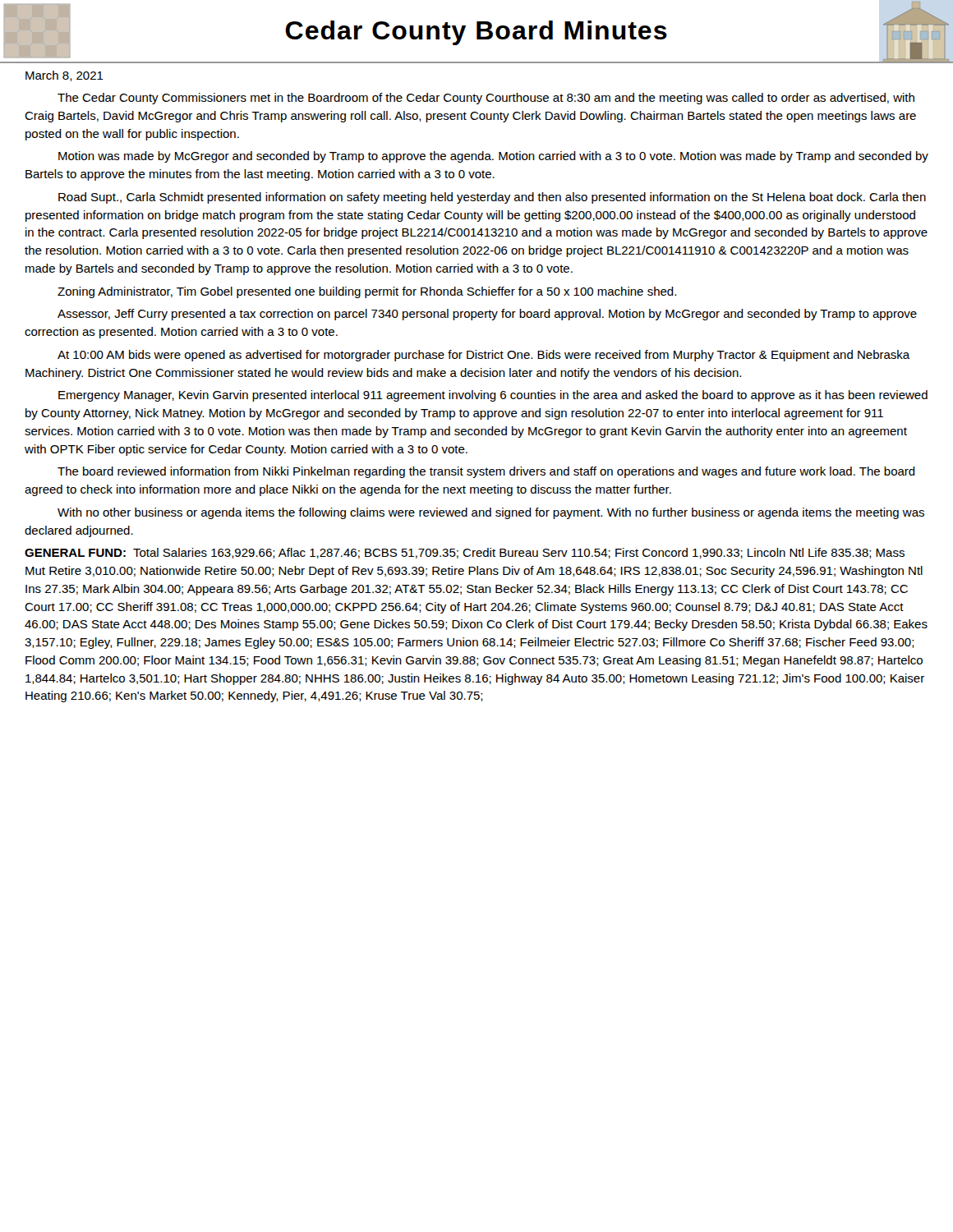This screenshot has height=1232, width=953.
Task: Navigate to the block starting "With no other business"
Action: pos(476,521)
